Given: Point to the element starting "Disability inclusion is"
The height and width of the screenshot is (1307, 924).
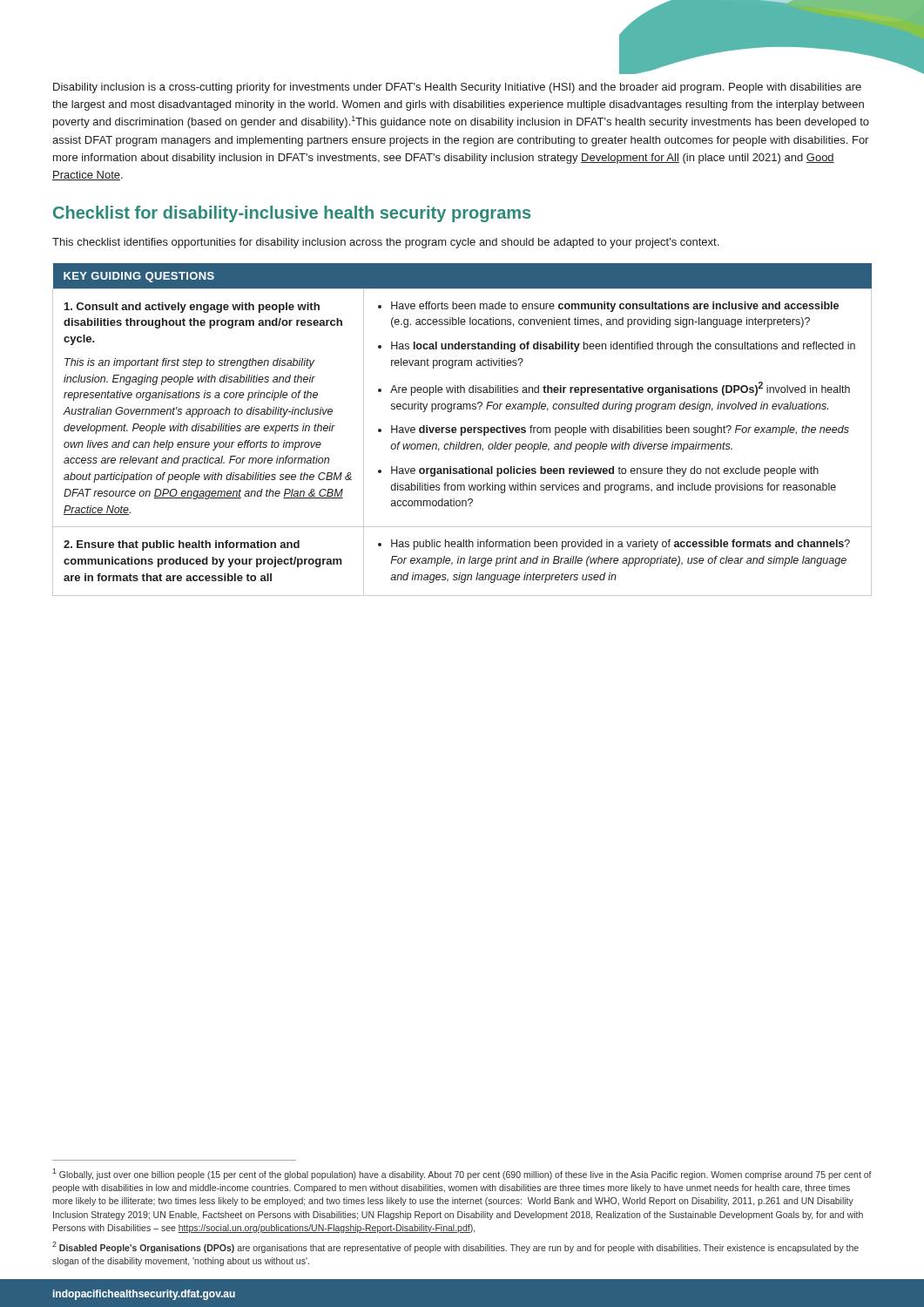Looking at the screenshot, I should tap(461, 131).
